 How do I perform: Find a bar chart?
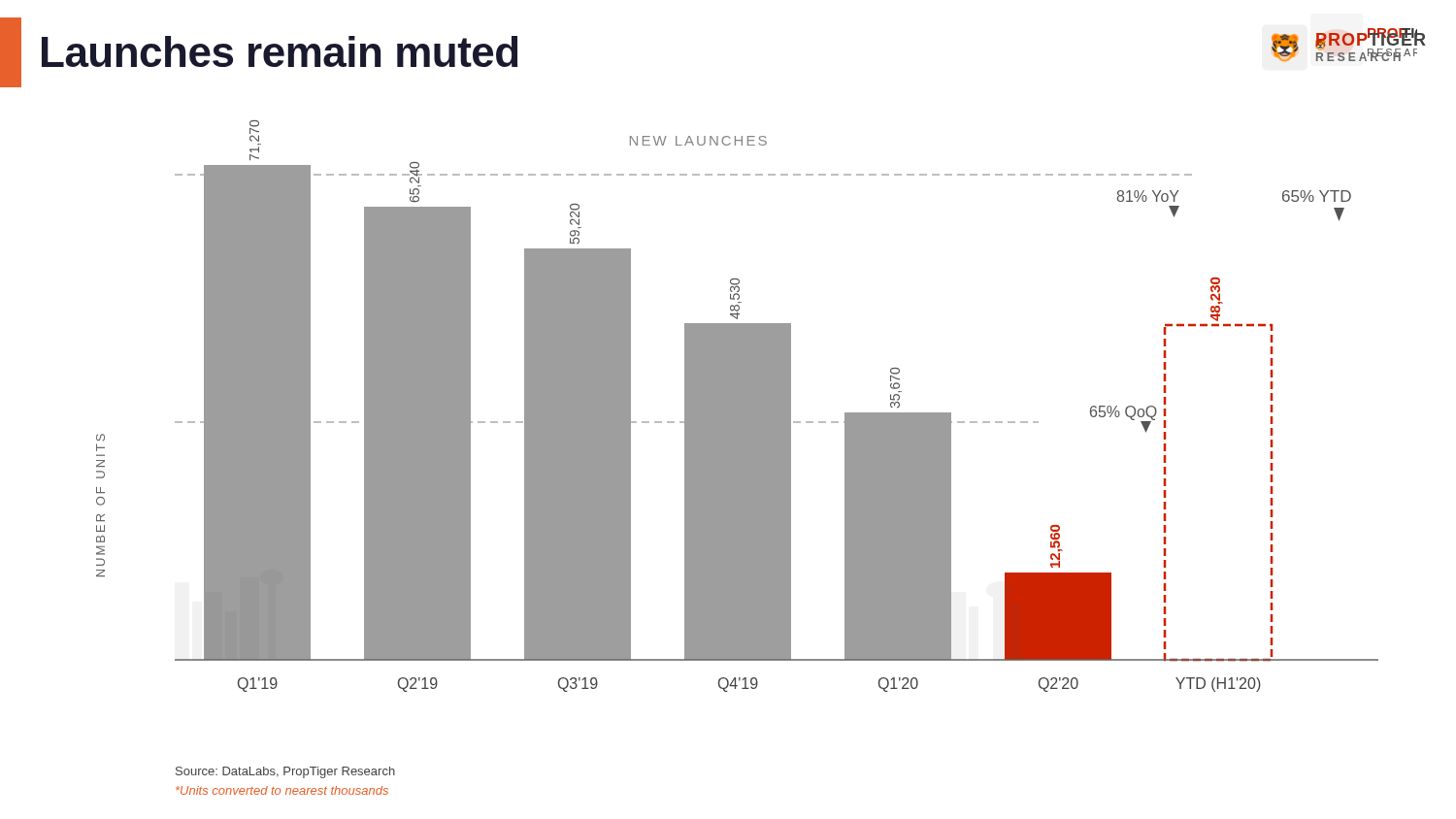click(747, 446)
